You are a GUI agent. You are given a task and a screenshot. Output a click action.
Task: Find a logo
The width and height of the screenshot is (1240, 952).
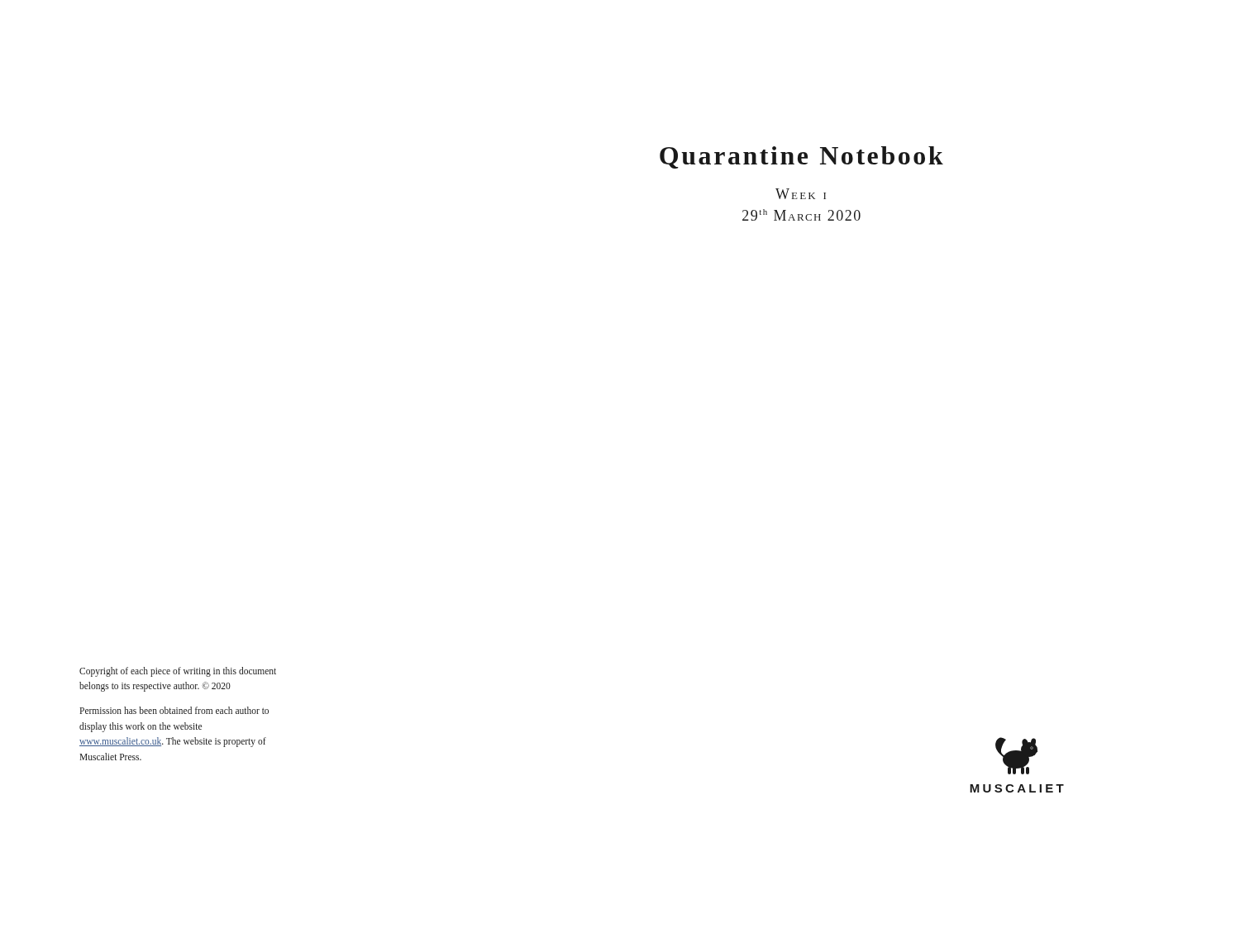[1018, 761]
